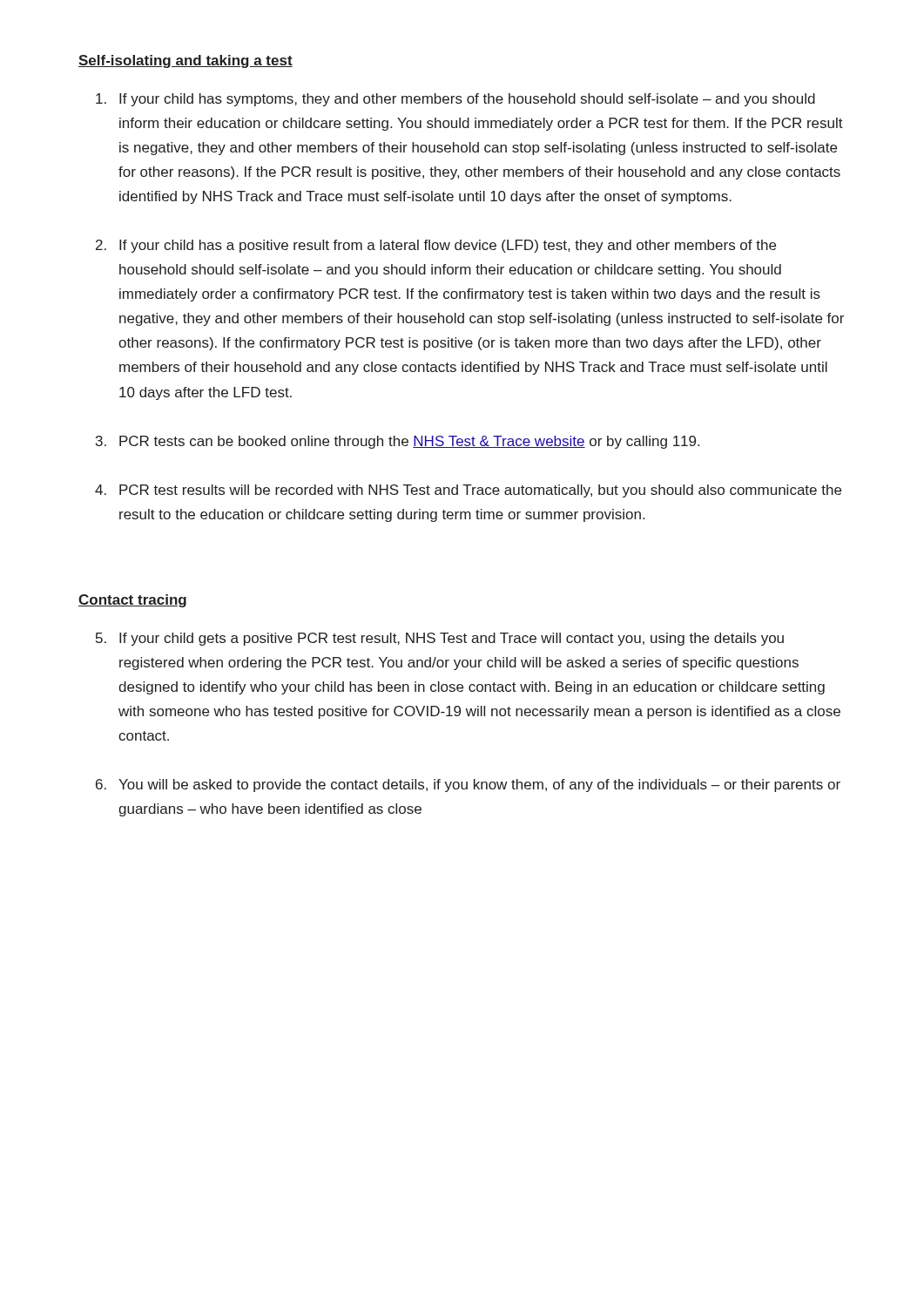Click the passage that begins "If your child has a positive result from"

click(481, 319)
